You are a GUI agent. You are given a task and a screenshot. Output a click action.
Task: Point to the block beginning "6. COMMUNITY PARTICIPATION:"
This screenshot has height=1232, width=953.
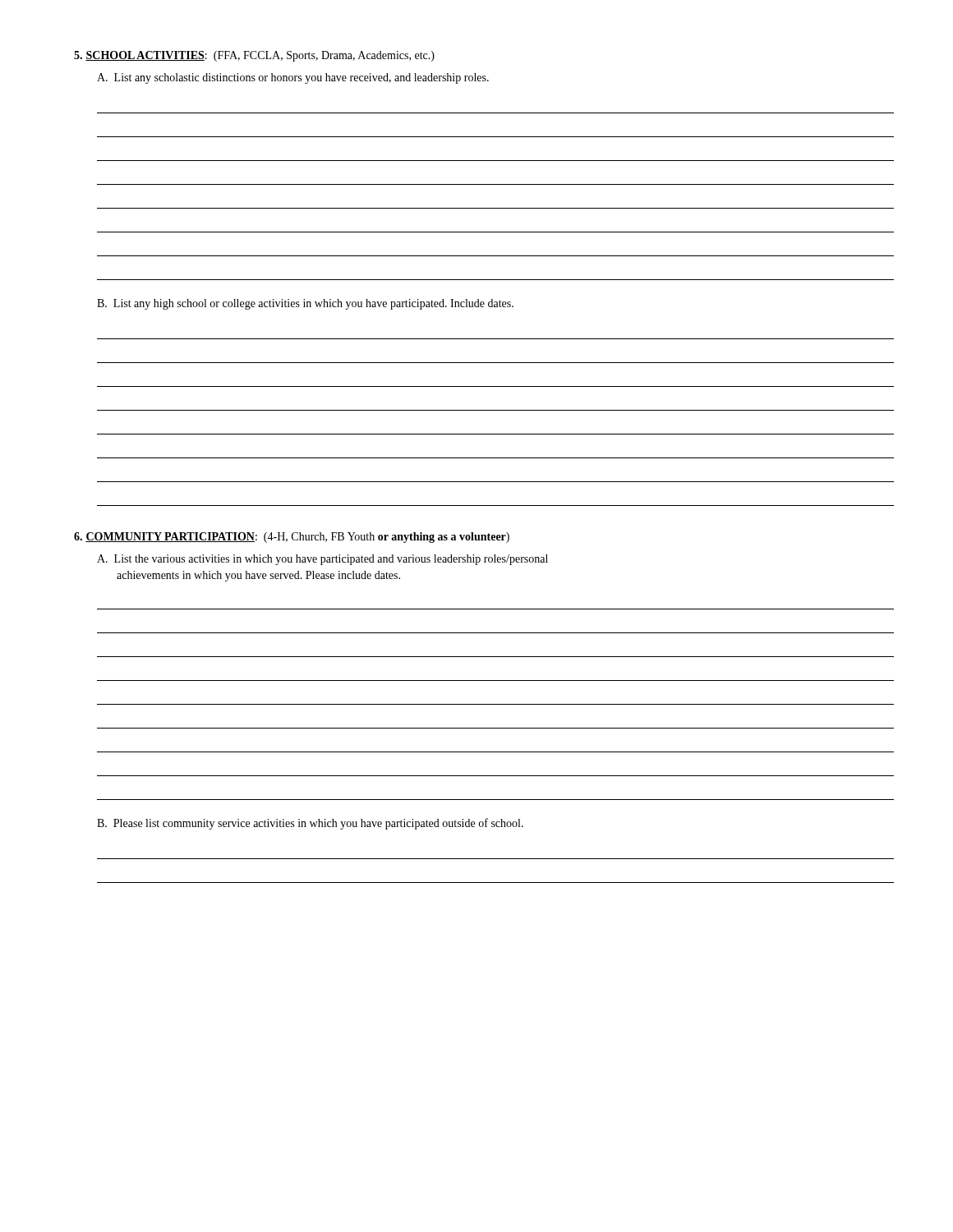point(292,537)
